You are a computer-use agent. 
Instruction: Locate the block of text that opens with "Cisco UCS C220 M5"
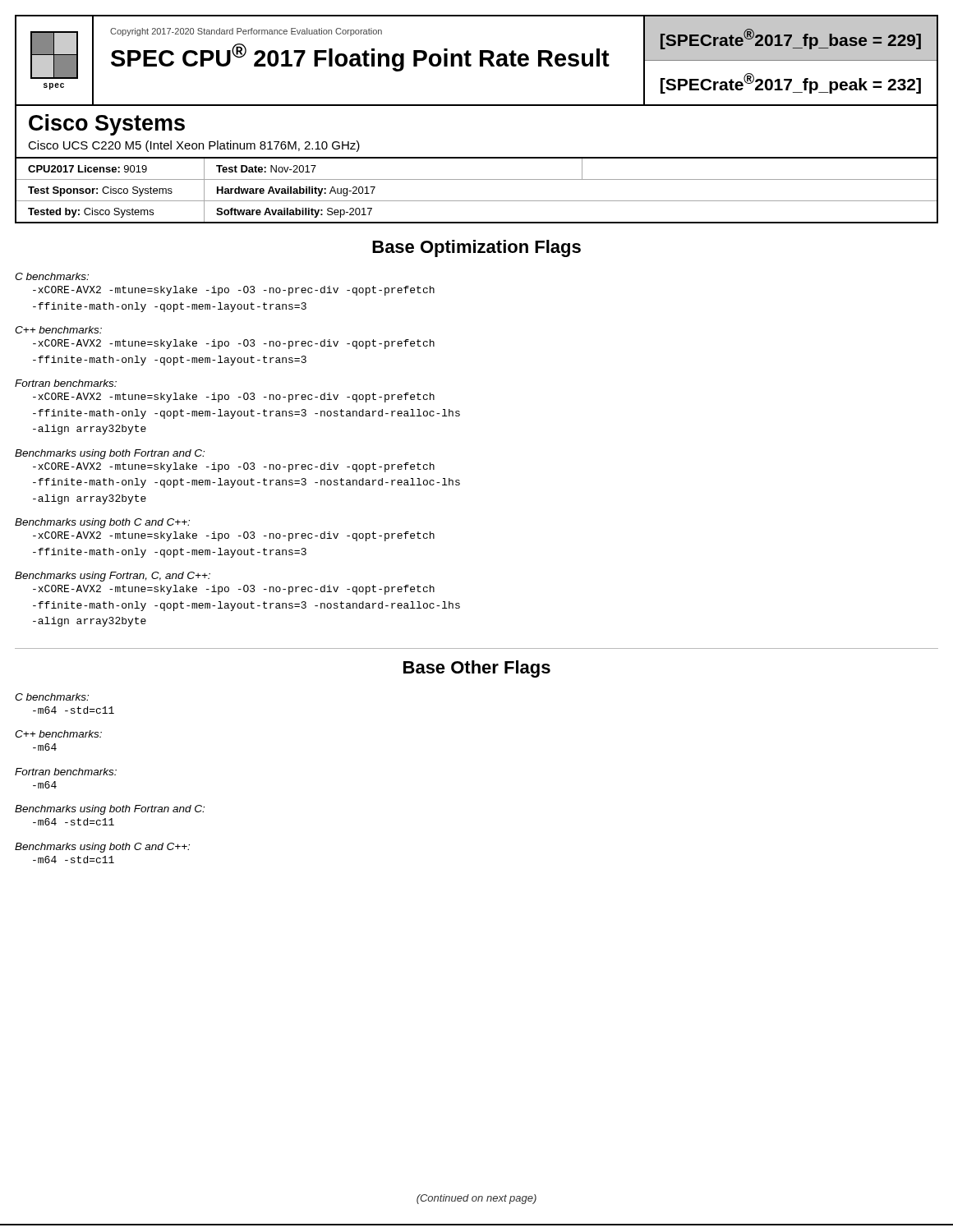coord(194,145)
